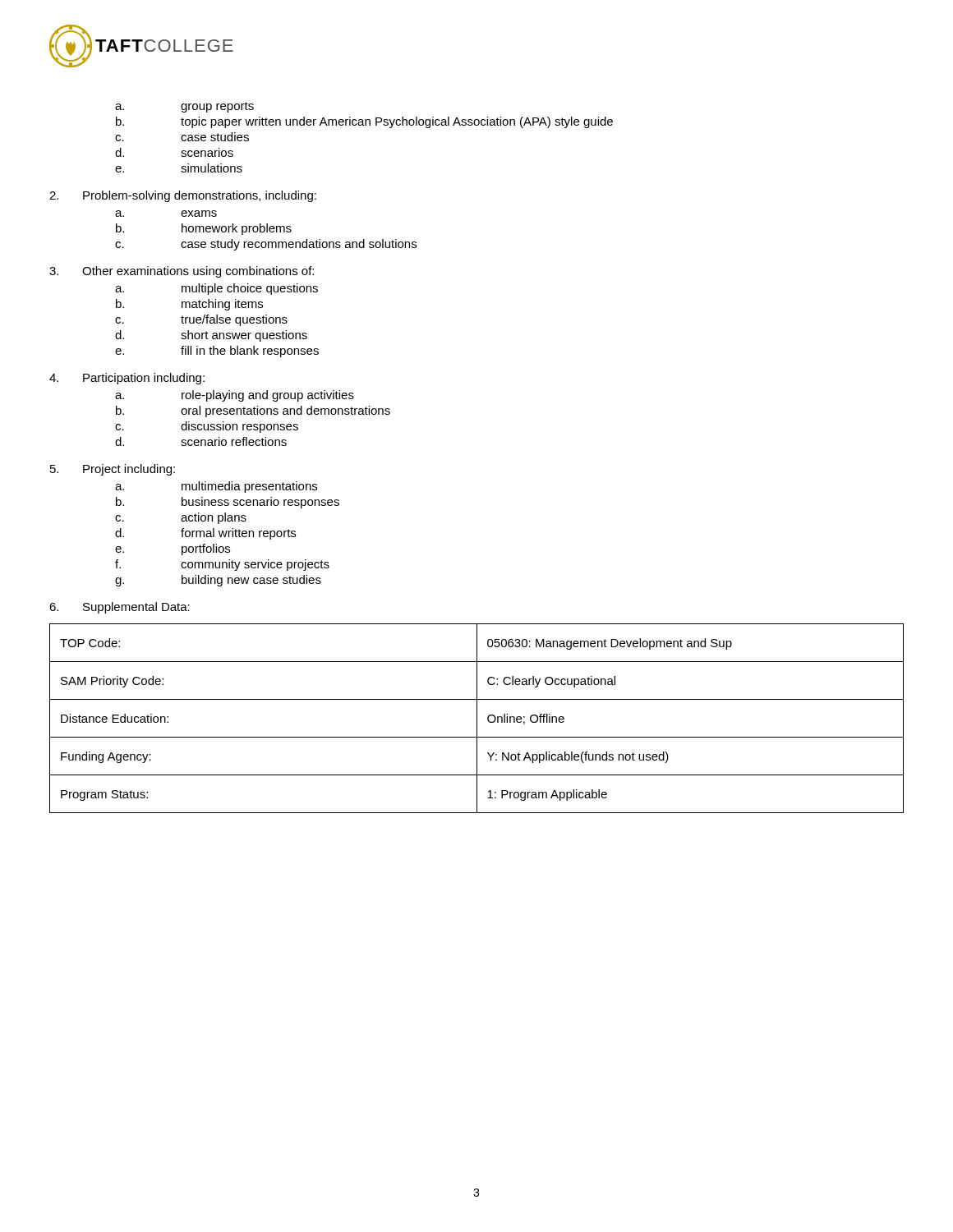Locate the list item that reads "a. exams"
Screen dimensions: 1232x953
tap(133, 212)
